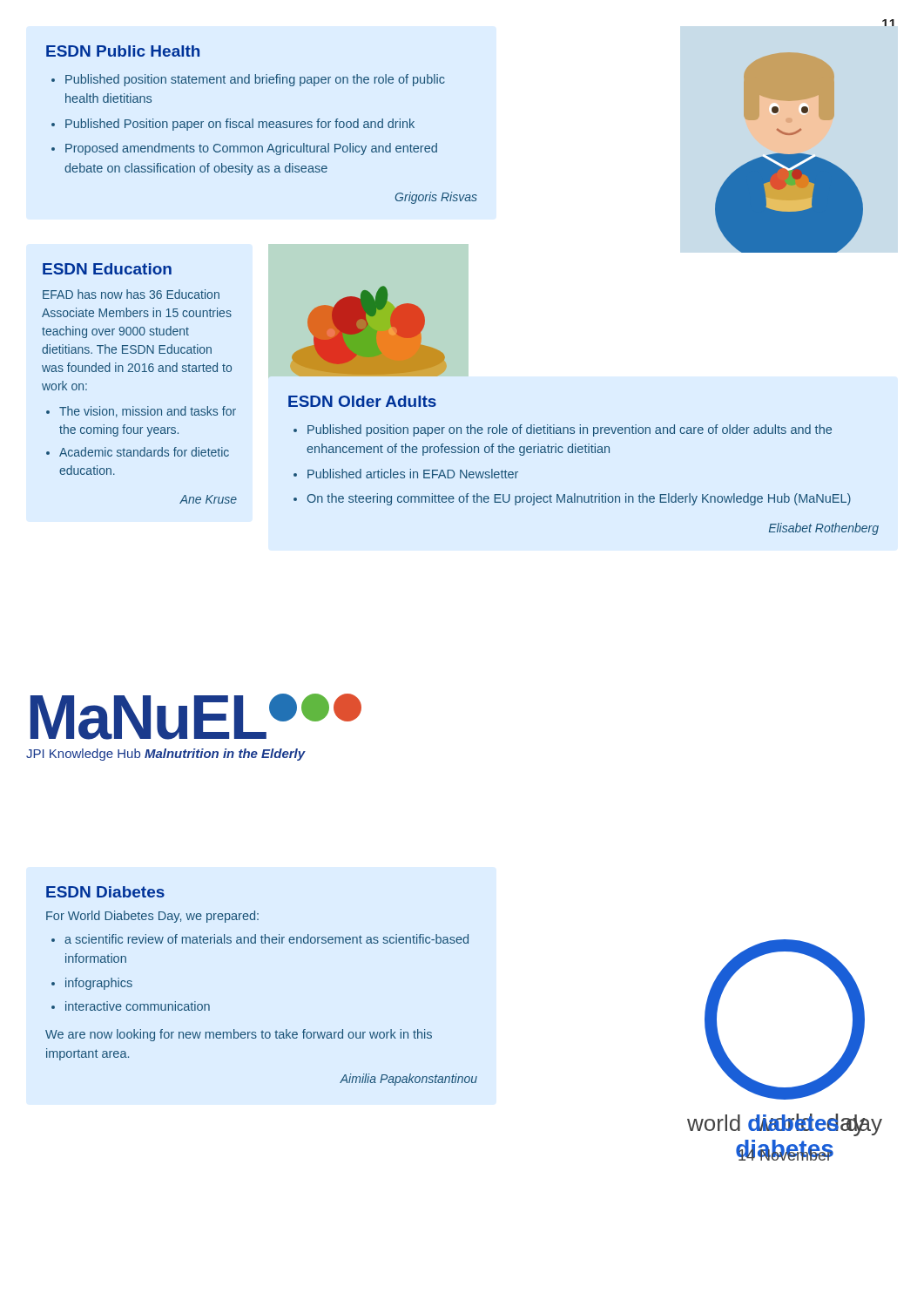The image size is (924, 1307).
Task: Find the block on this page that starts "Published Position paper on fiscal measures for"
Action: pos(240,124)
